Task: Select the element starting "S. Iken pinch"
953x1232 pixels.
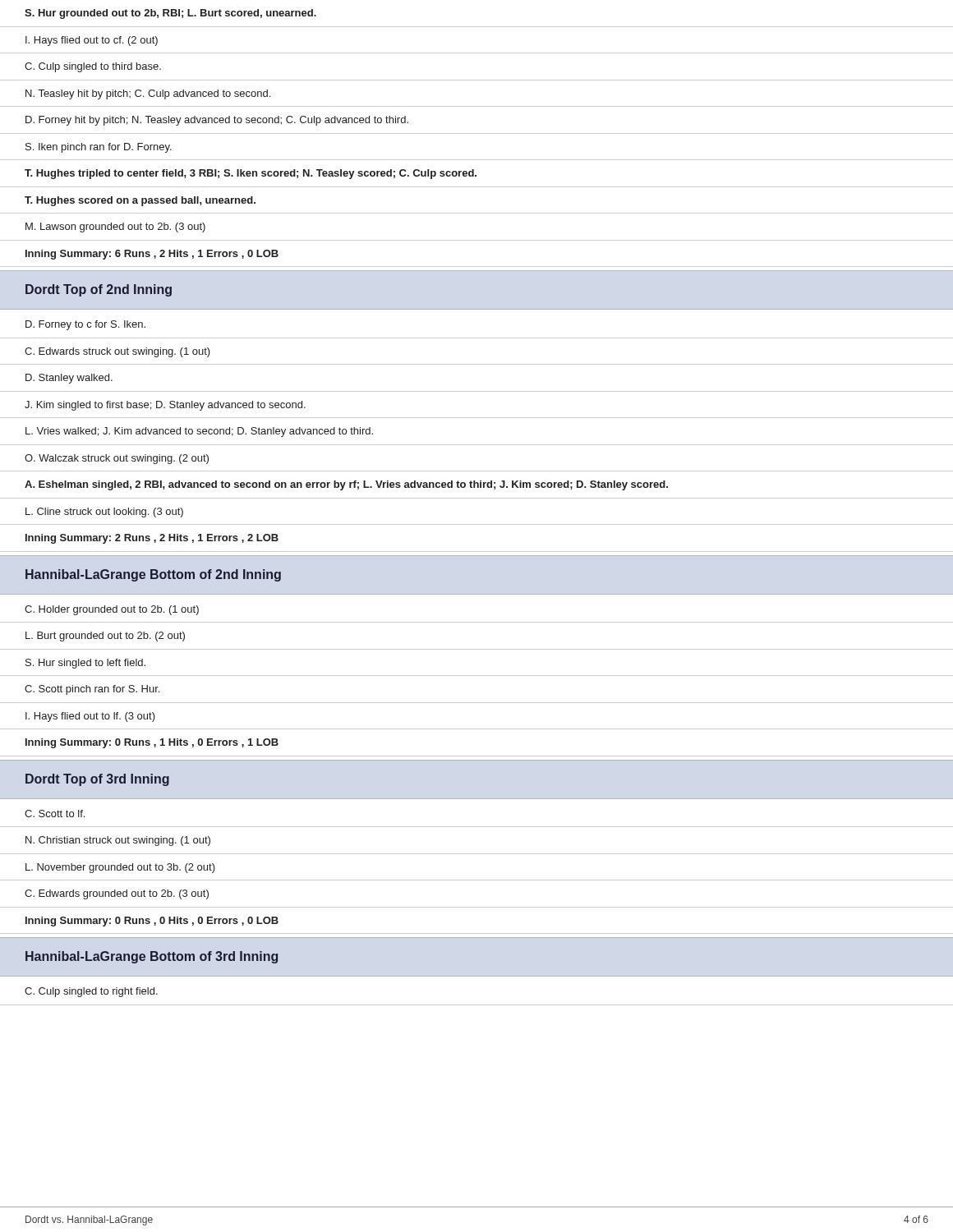Action: pos(98,146)
